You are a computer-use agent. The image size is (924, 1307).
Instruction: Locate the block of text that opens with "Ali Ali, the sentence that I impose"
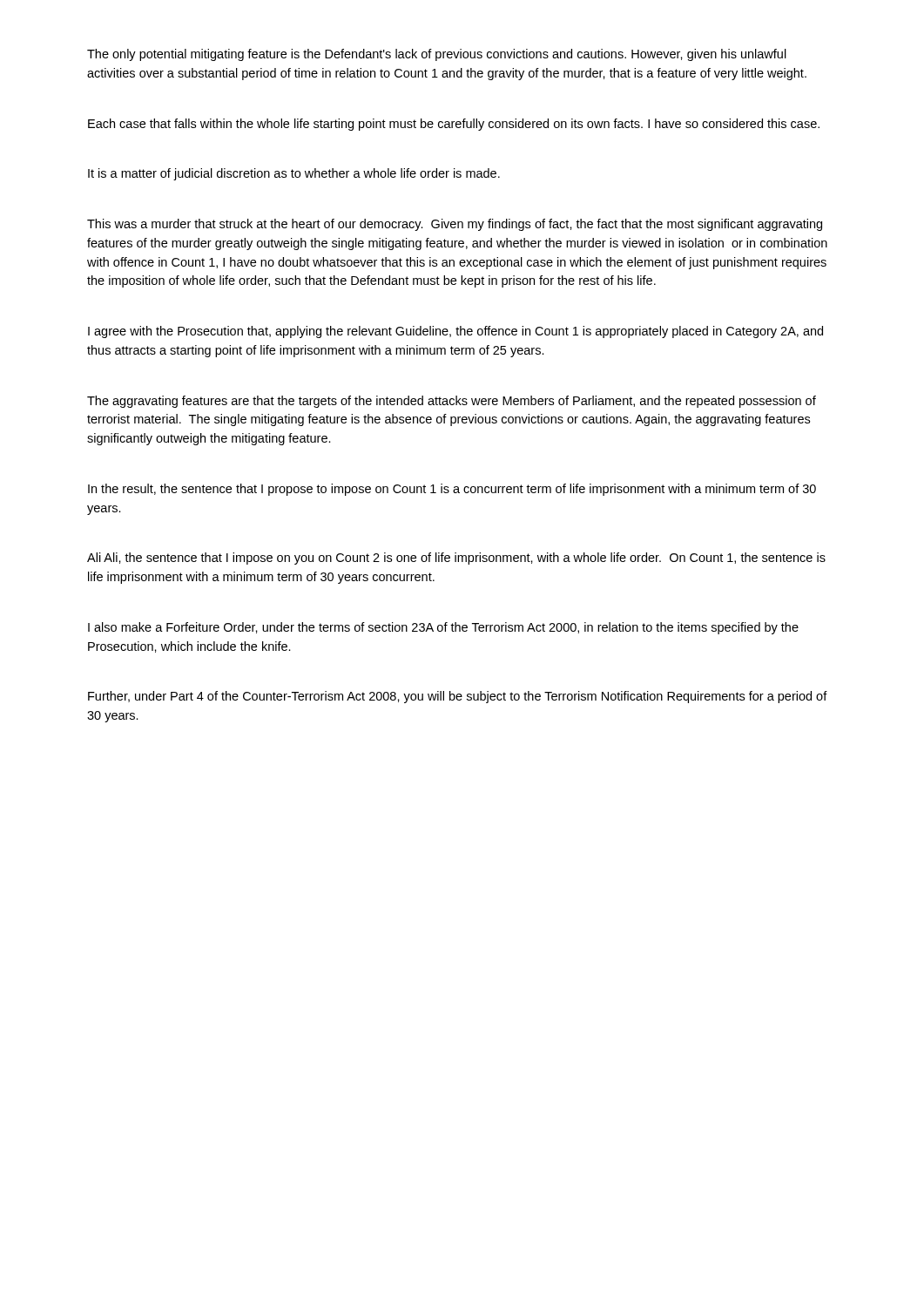pos(456,567)
